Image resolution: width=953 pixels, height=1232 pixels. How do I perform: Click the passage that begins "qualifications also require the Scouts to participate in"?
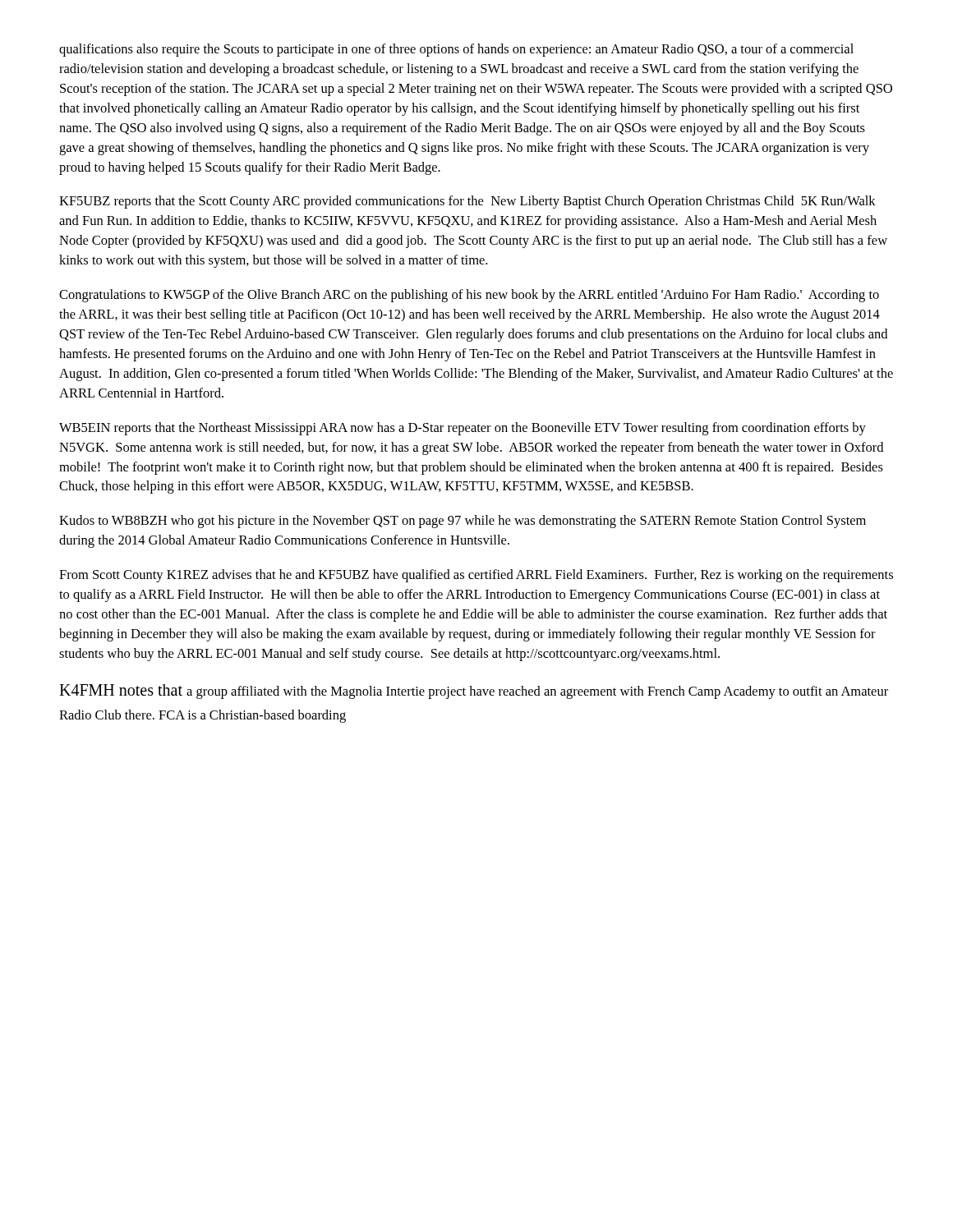point(476,108)
